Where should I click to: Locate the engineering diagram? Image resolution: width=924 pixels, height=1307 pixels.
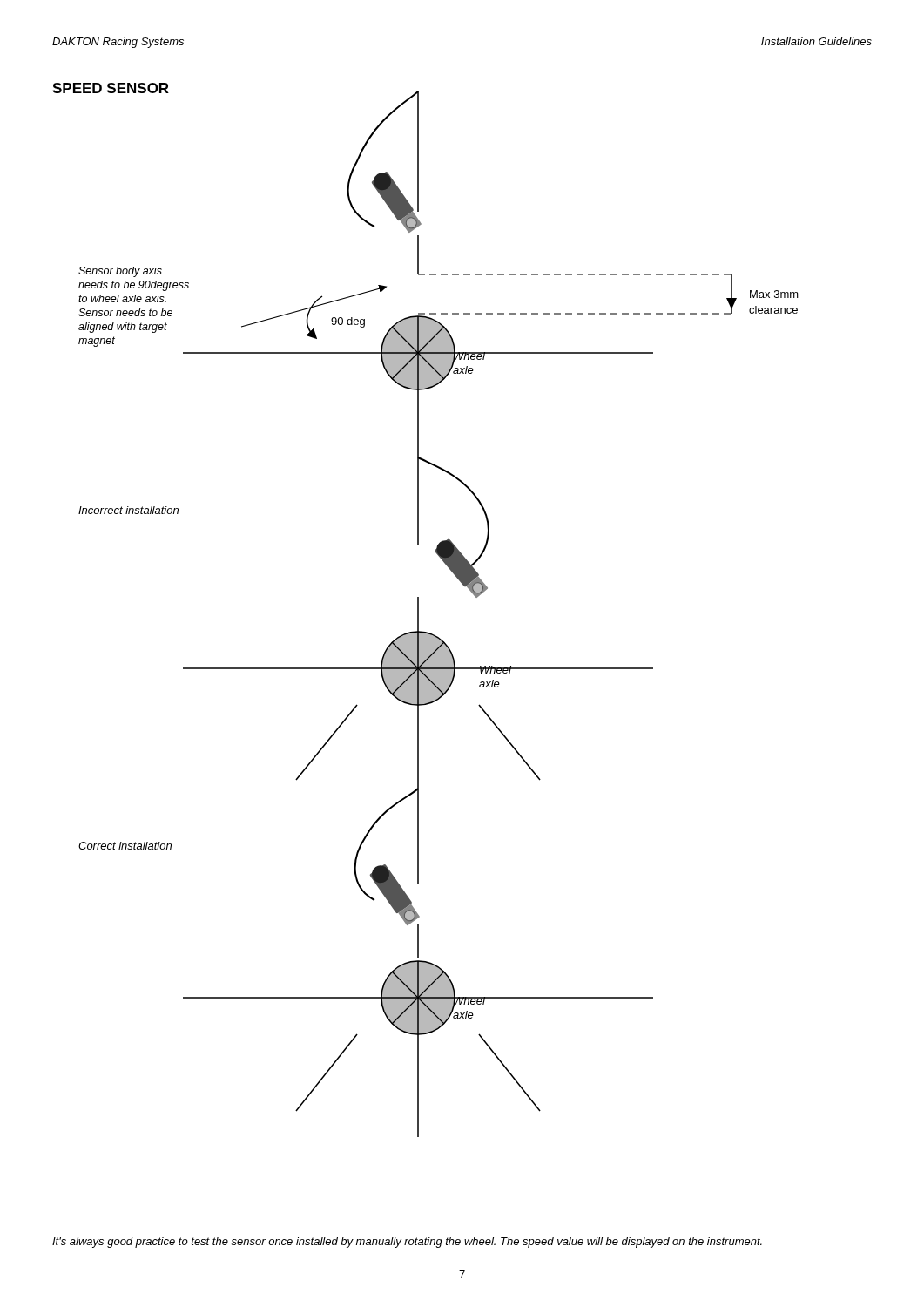coord(462,627)
